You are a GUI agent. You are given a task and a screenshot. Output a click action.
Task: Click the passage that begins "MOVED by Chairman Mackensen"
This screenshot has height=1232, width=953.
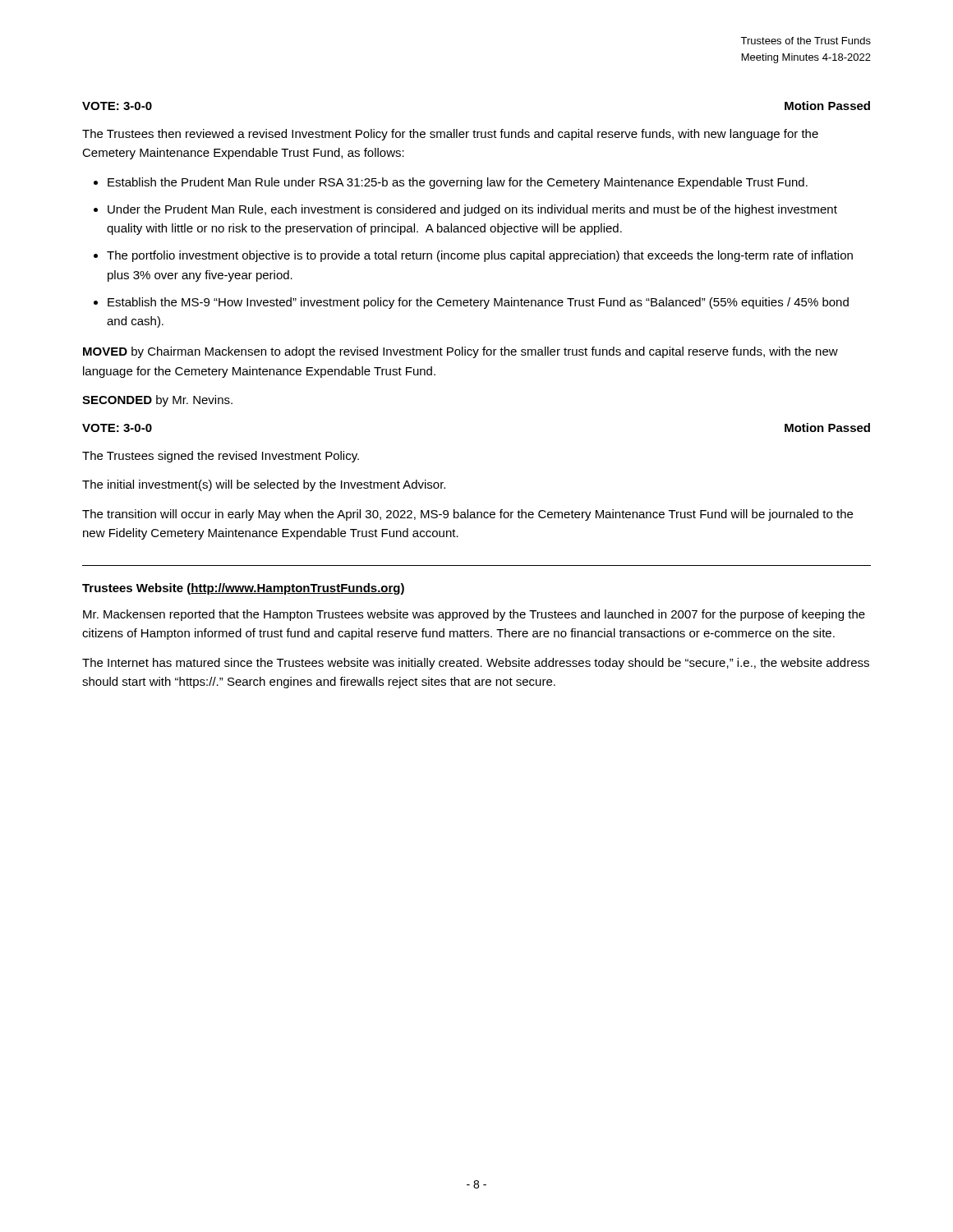(x=460, y=361)
